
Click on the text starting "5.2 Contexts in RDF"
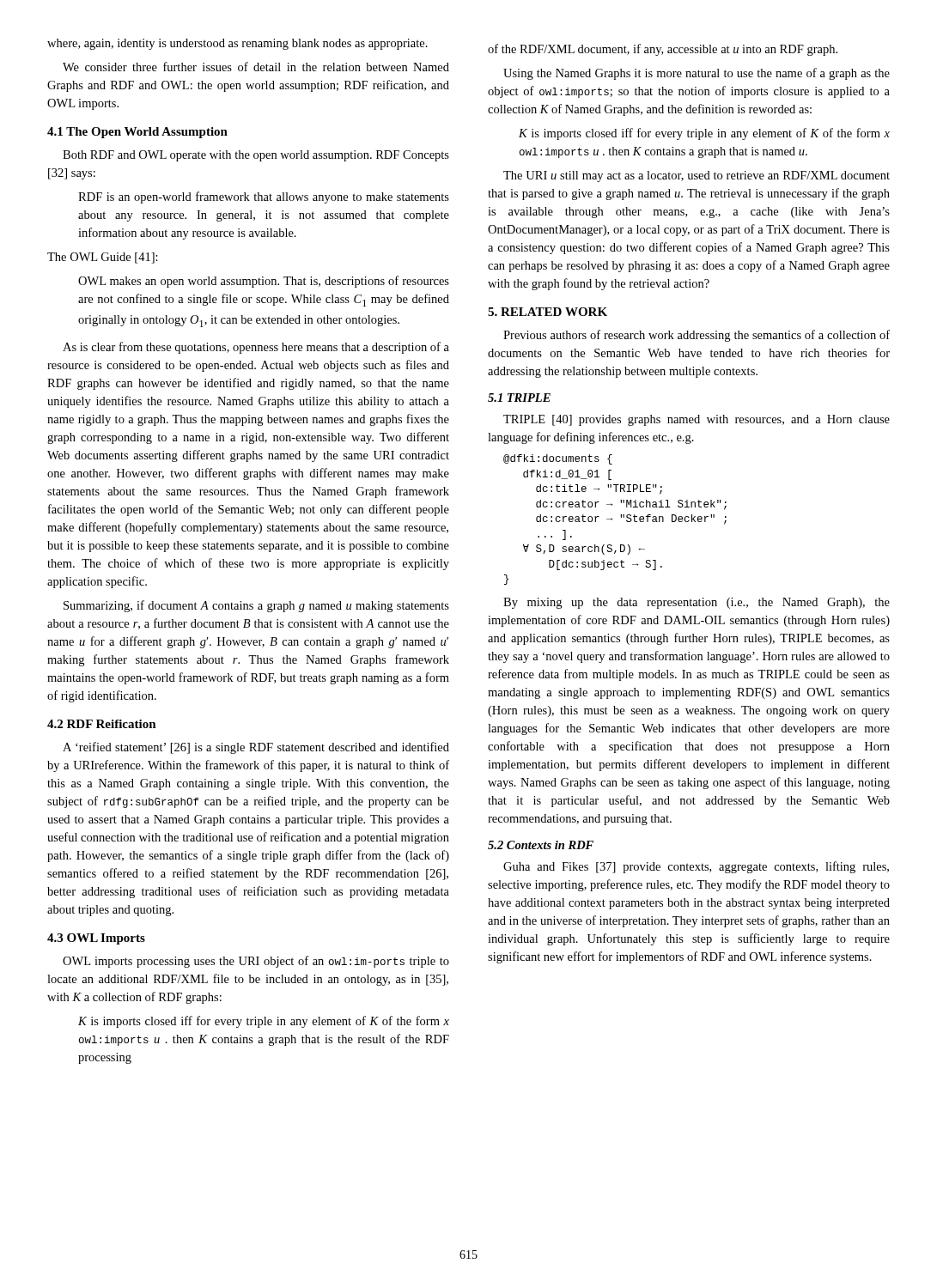pos(541,845)
